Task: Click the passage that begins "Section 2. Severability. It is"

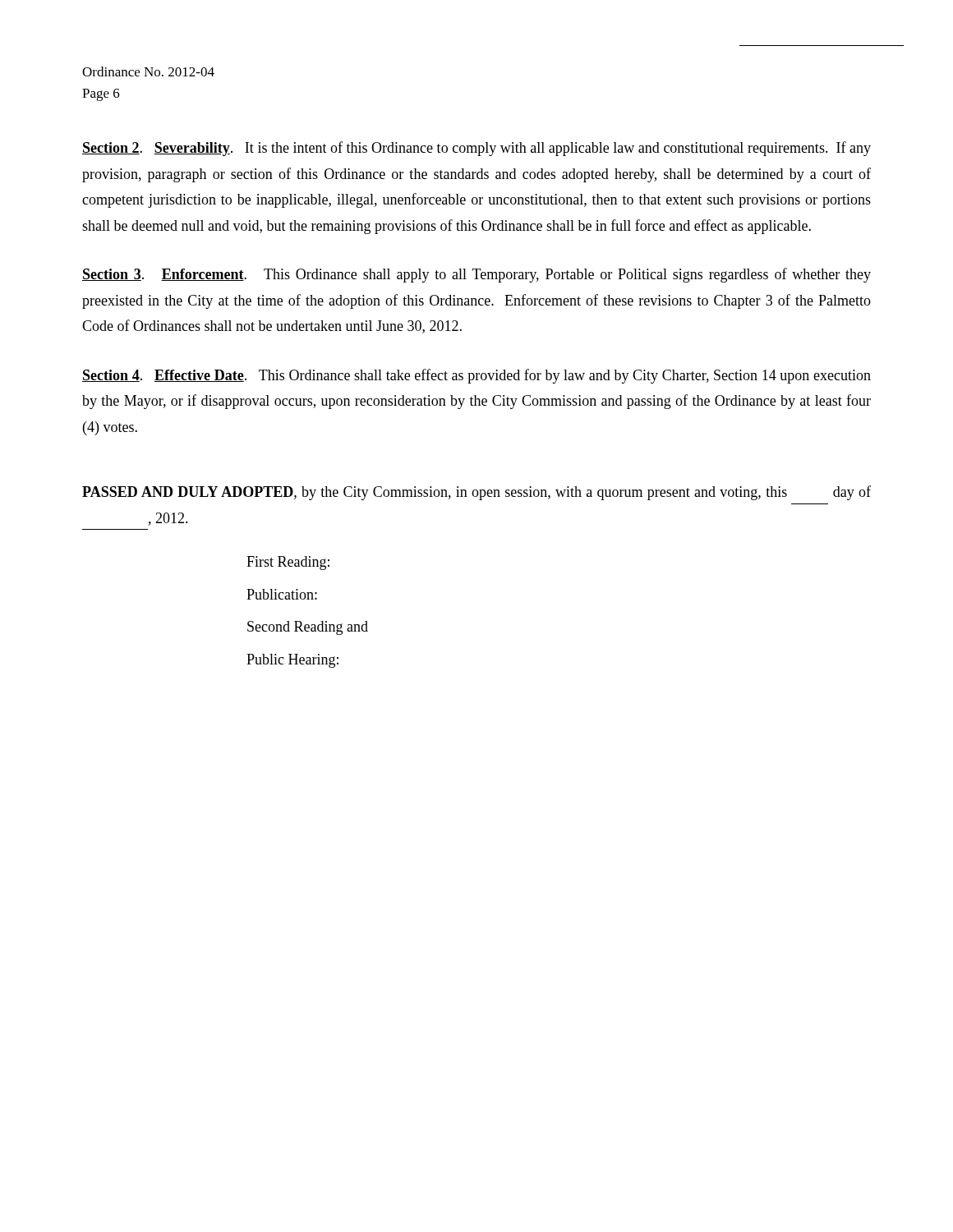Action: point(476,187)
